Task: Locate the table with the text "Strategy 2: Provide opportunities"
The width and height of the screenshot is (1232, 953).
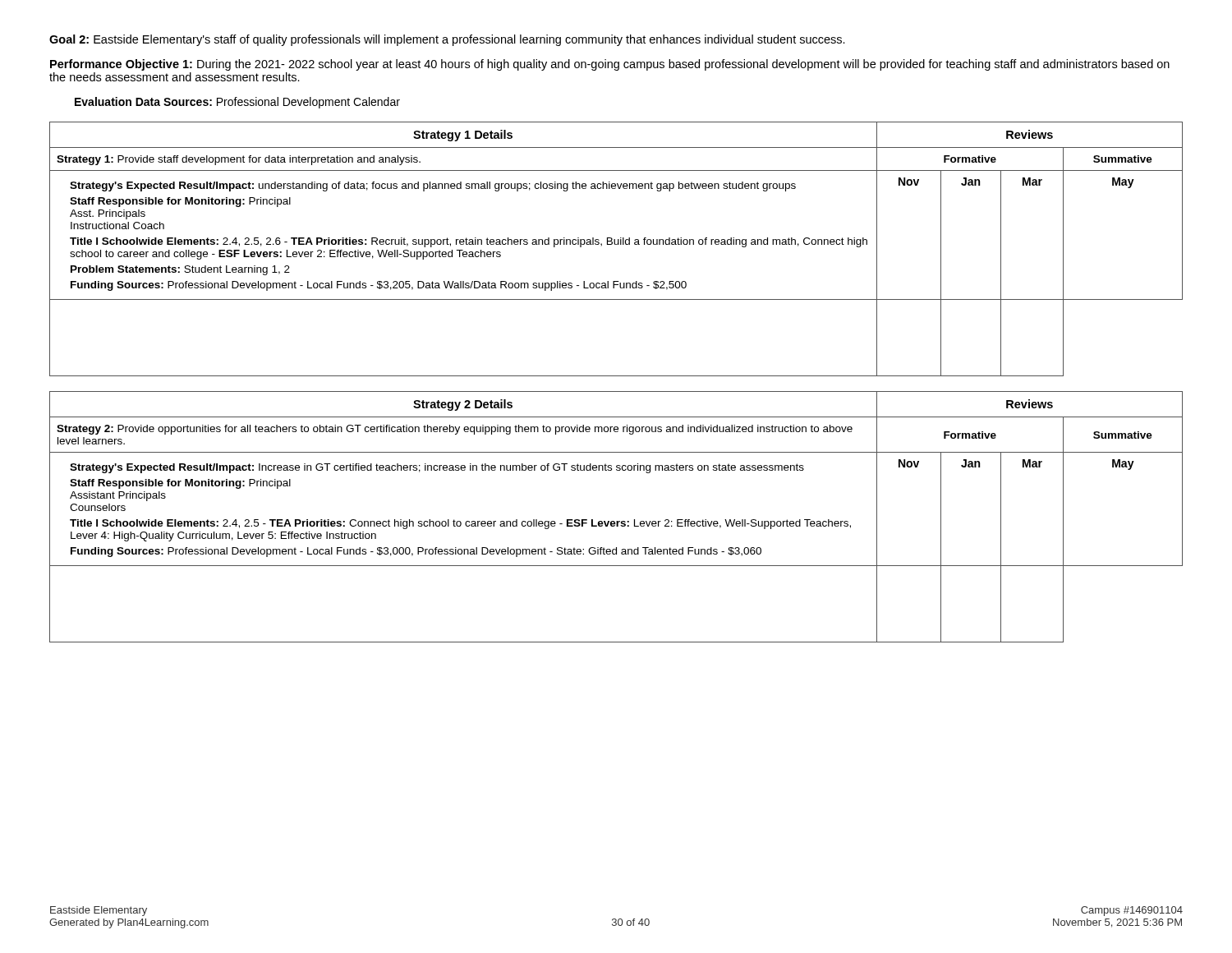Action: [x=616, y=517]
